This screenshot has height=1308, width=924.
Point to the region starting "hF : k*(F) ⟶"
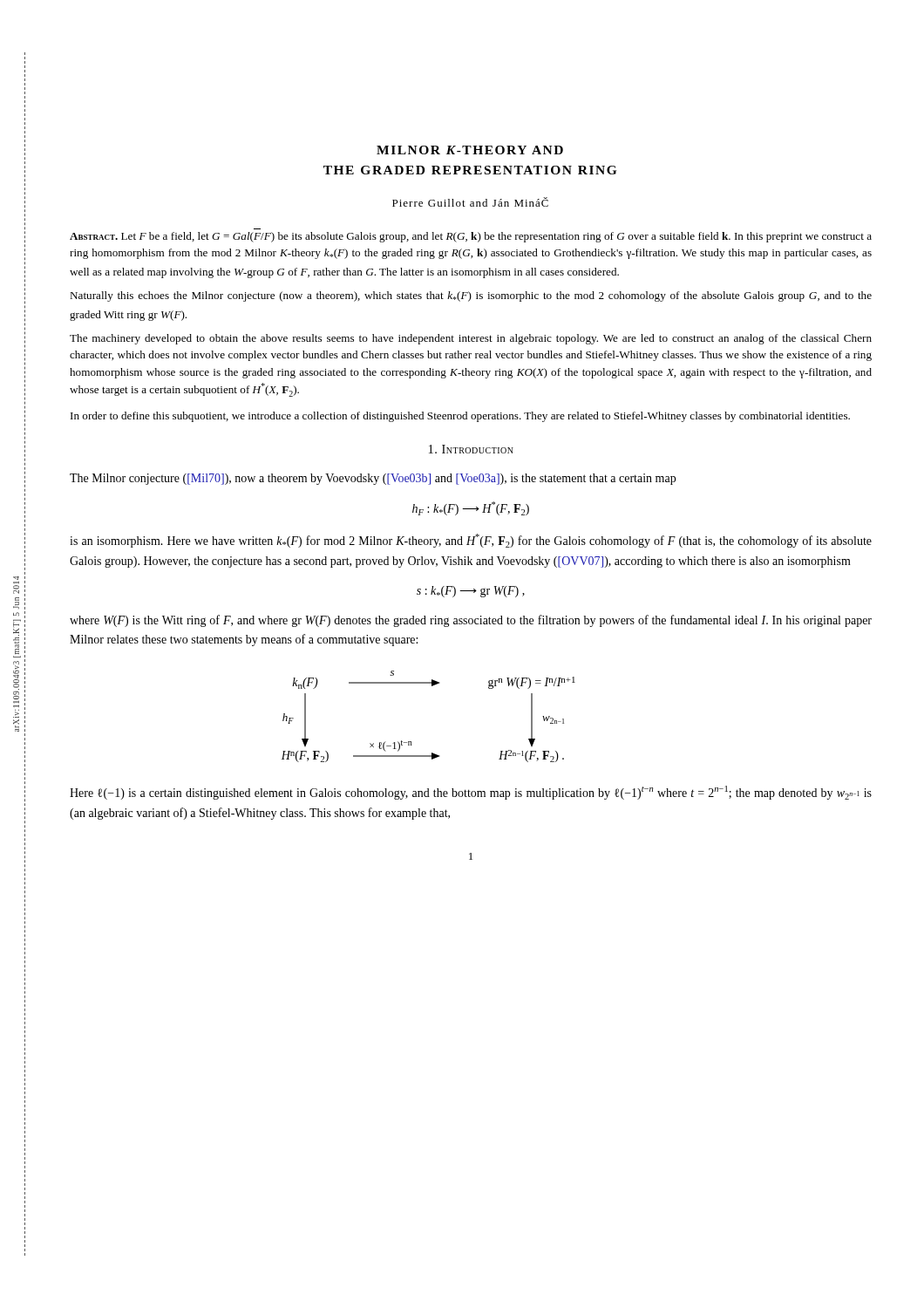[471, 509]
